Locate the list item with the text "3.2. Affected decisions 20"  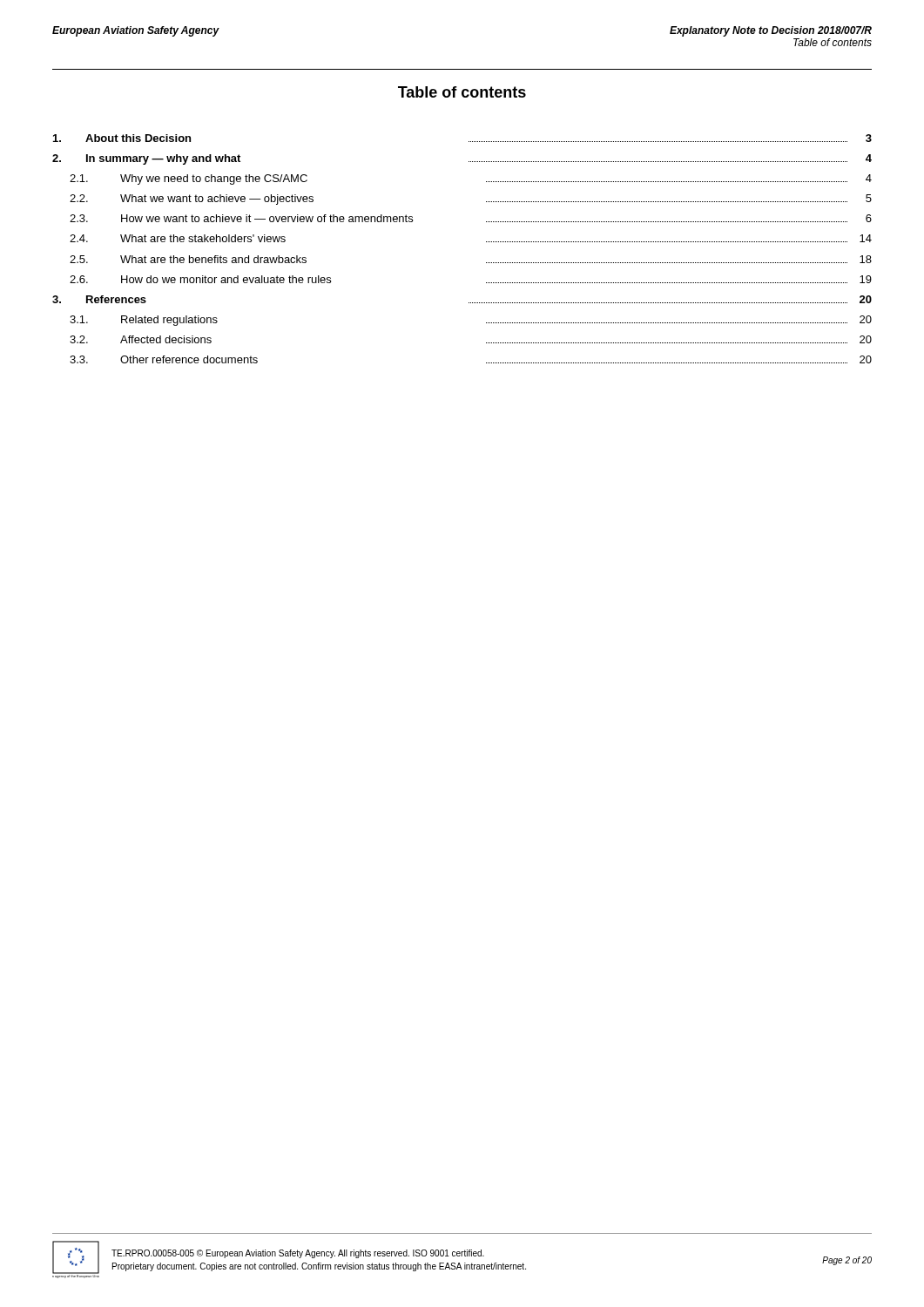82,339
